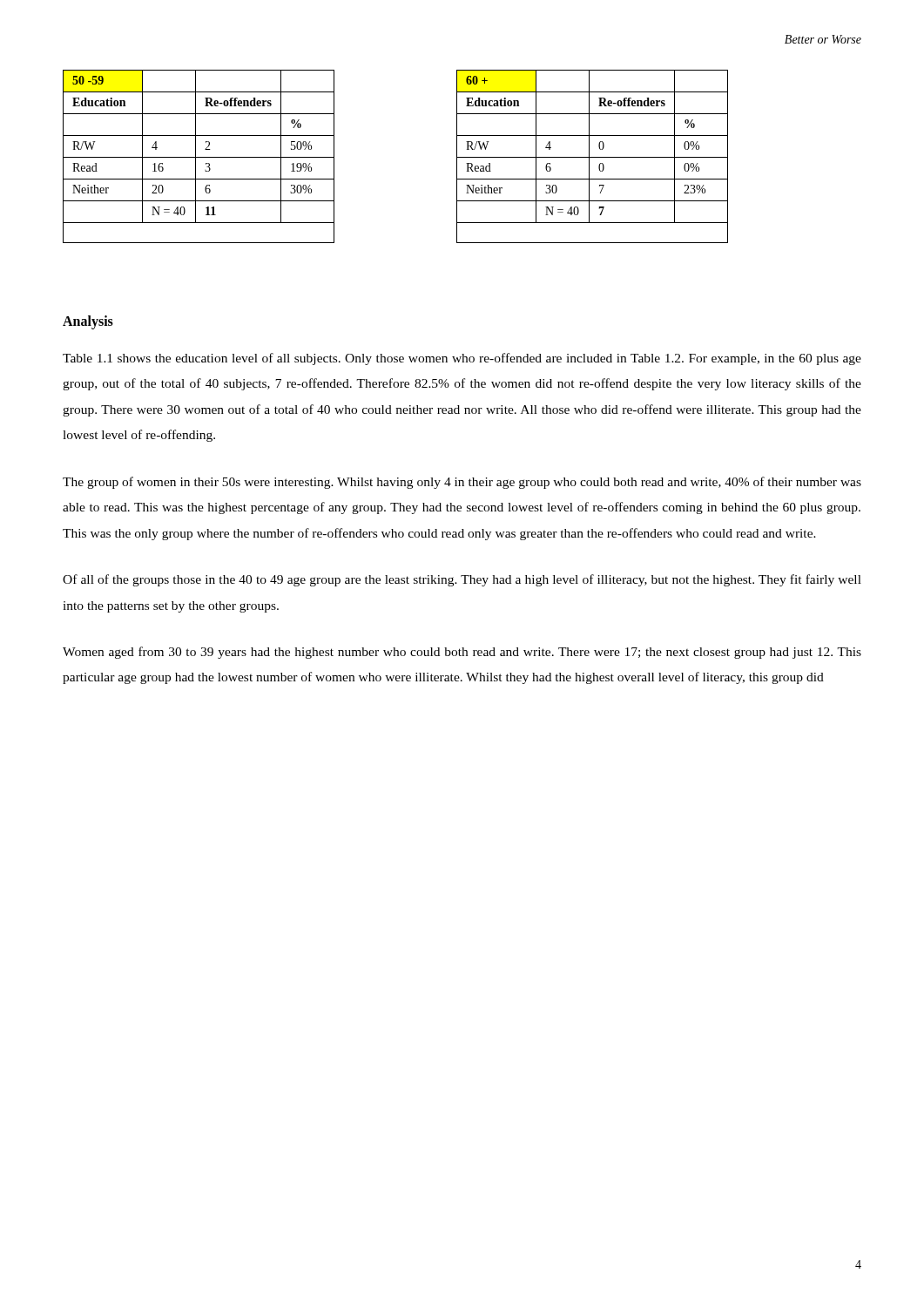924x1307 pixels.
Task: Click on the table containing "60 +"
Action: click(592, 156)
